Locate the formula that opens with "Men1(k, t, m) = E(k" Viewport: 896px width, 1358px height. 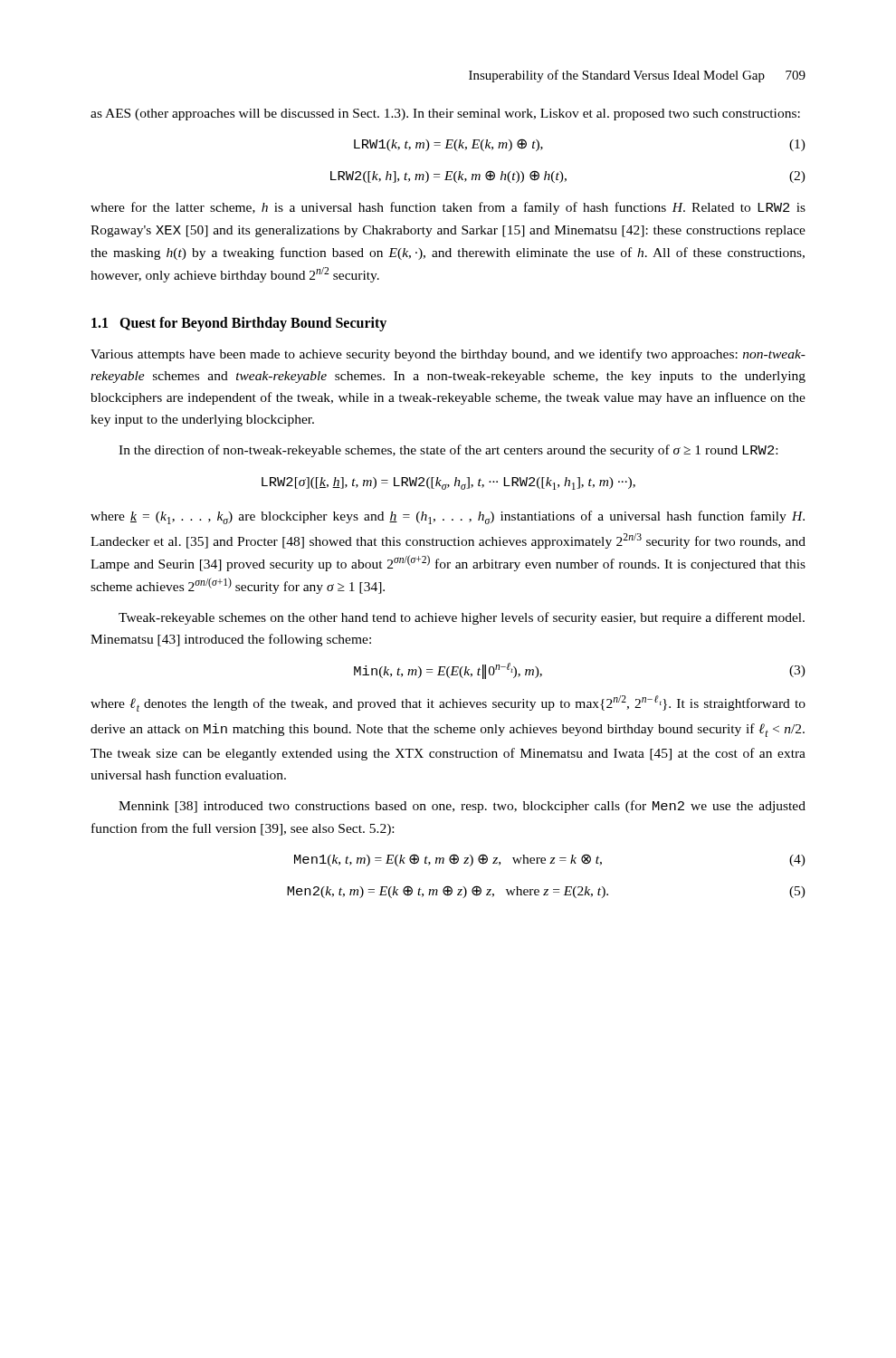448,859
